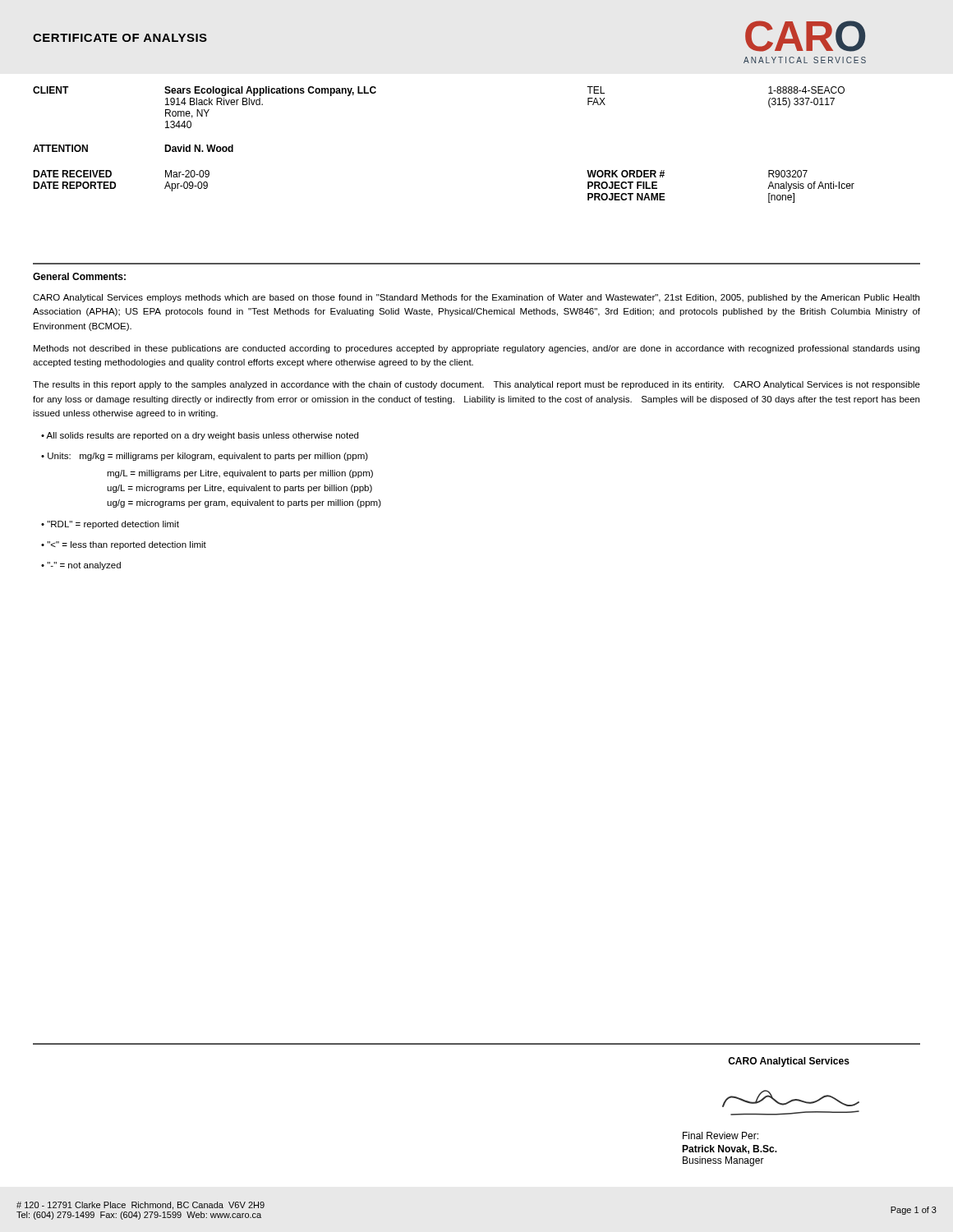Locate the text "CARO Analytical Services"

pos(789,1061)
